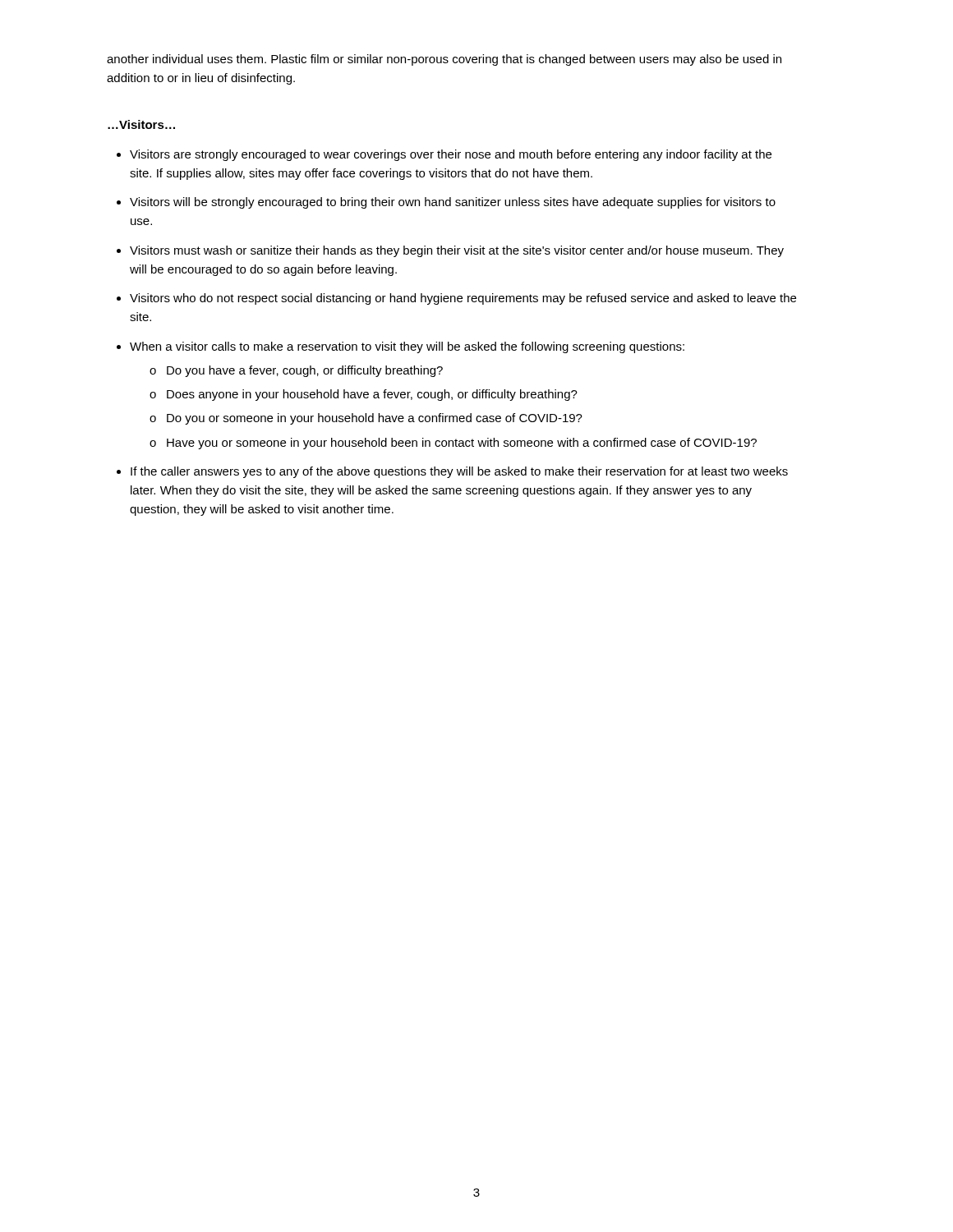Find the block on this page that starts "Visitors are strongly encouraged to wear"

point(451,163)
